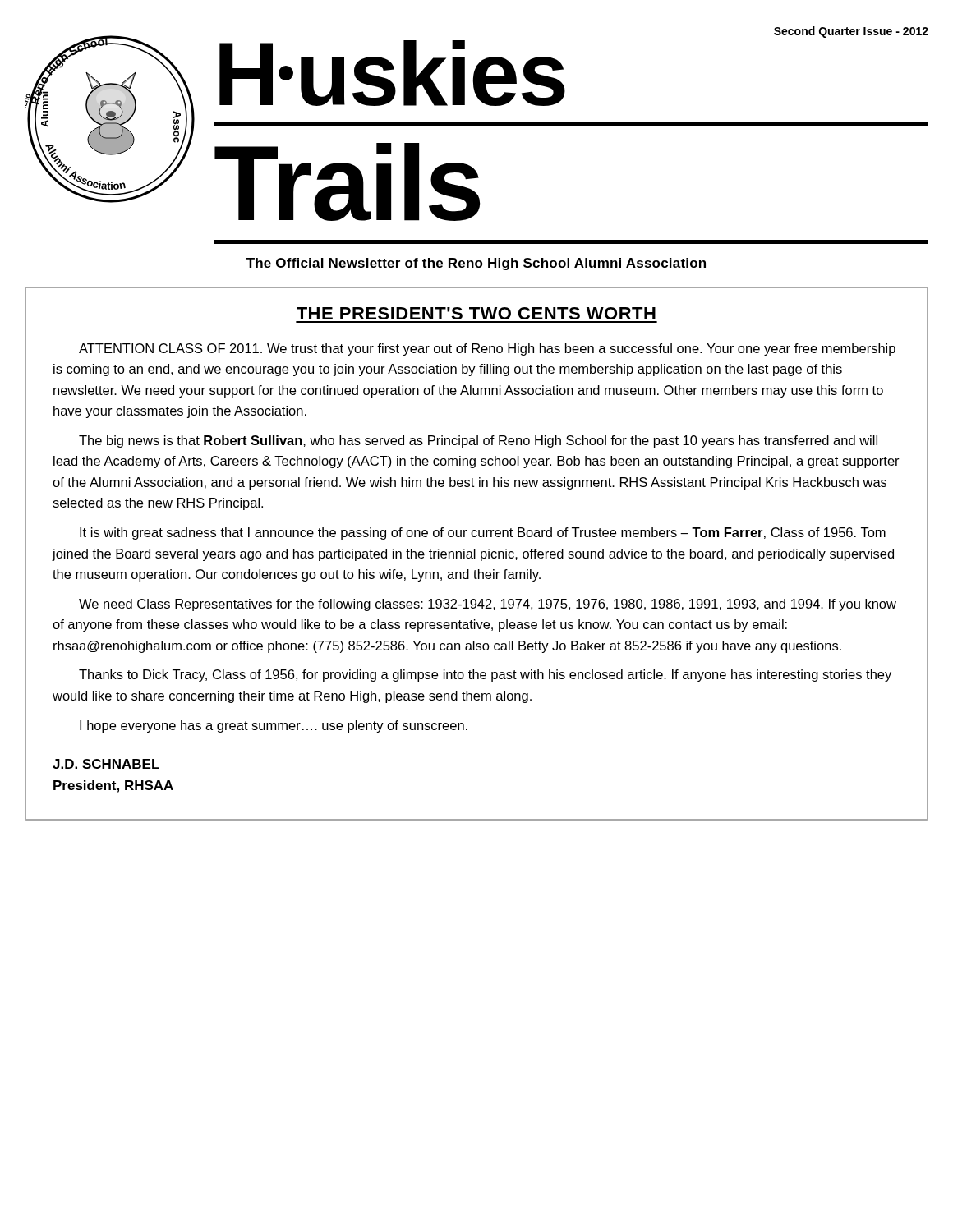Point to the block beginning "ATTENTION CLASS OF 2011. We trust that your"

(474, 379)
